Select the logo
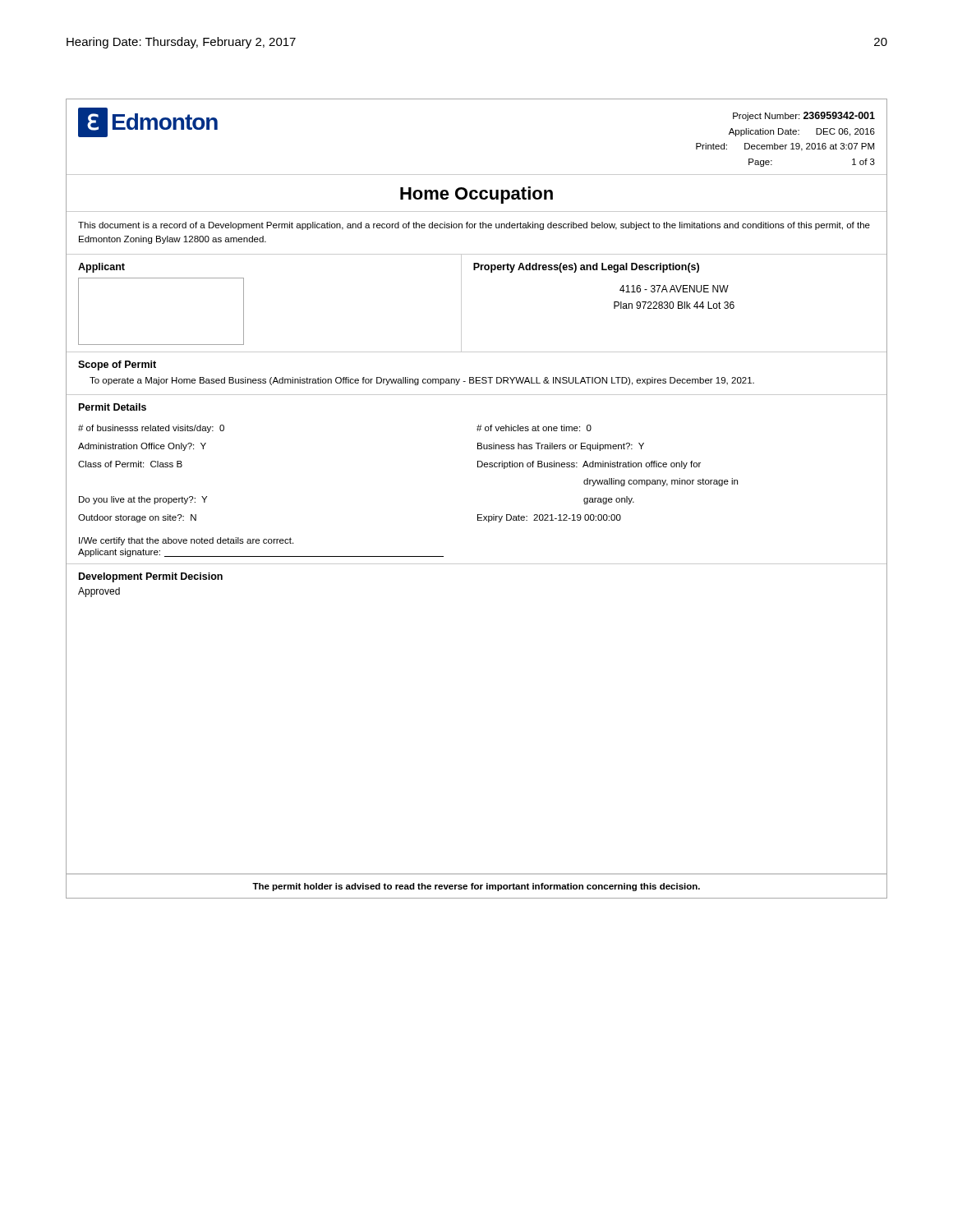This screenshot has width=953, height=1232. coord(148,122)
